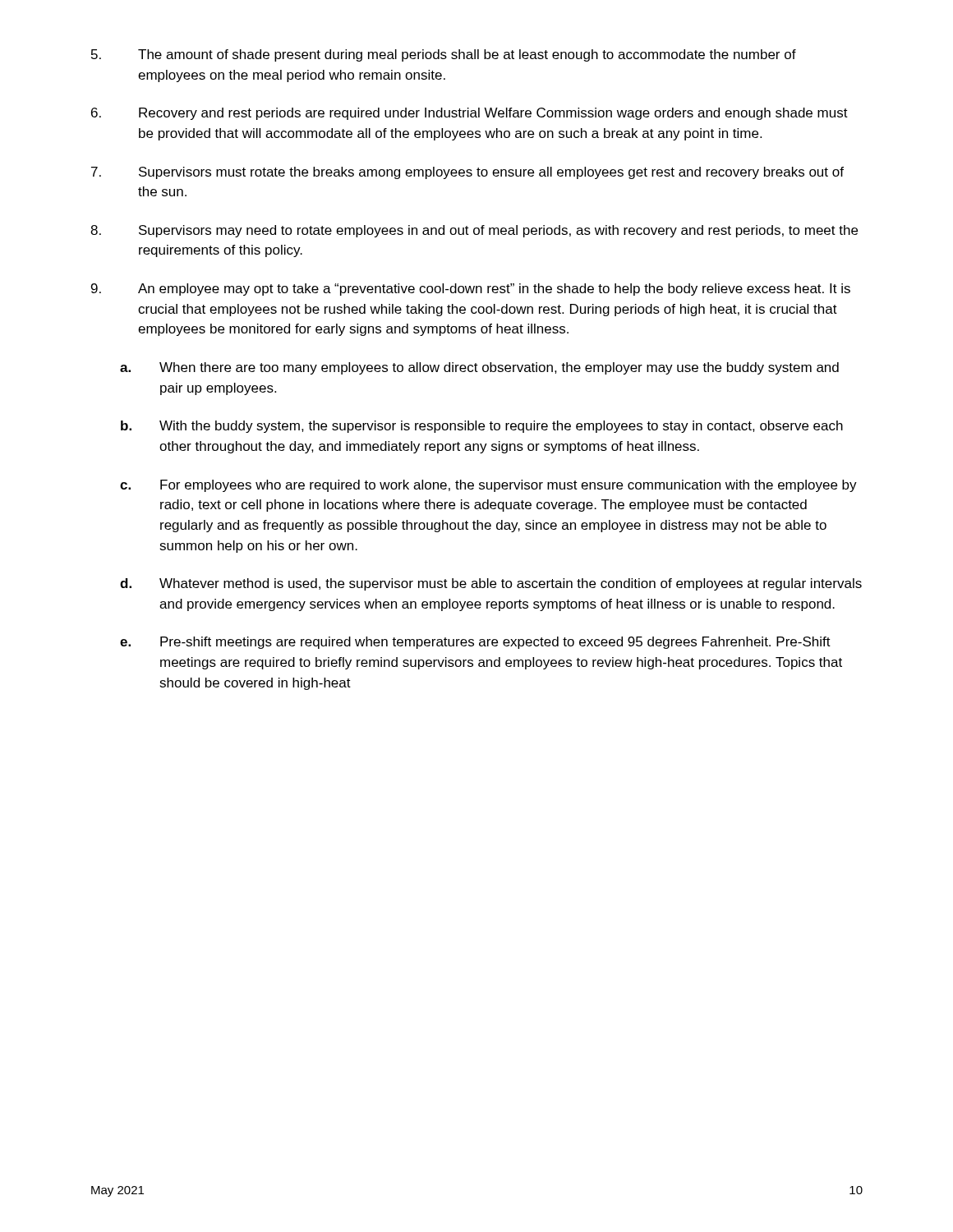Click on the list item with the text "a. When there are too many"
Screen dimensions: 1232x953
[x=491, y=378]
